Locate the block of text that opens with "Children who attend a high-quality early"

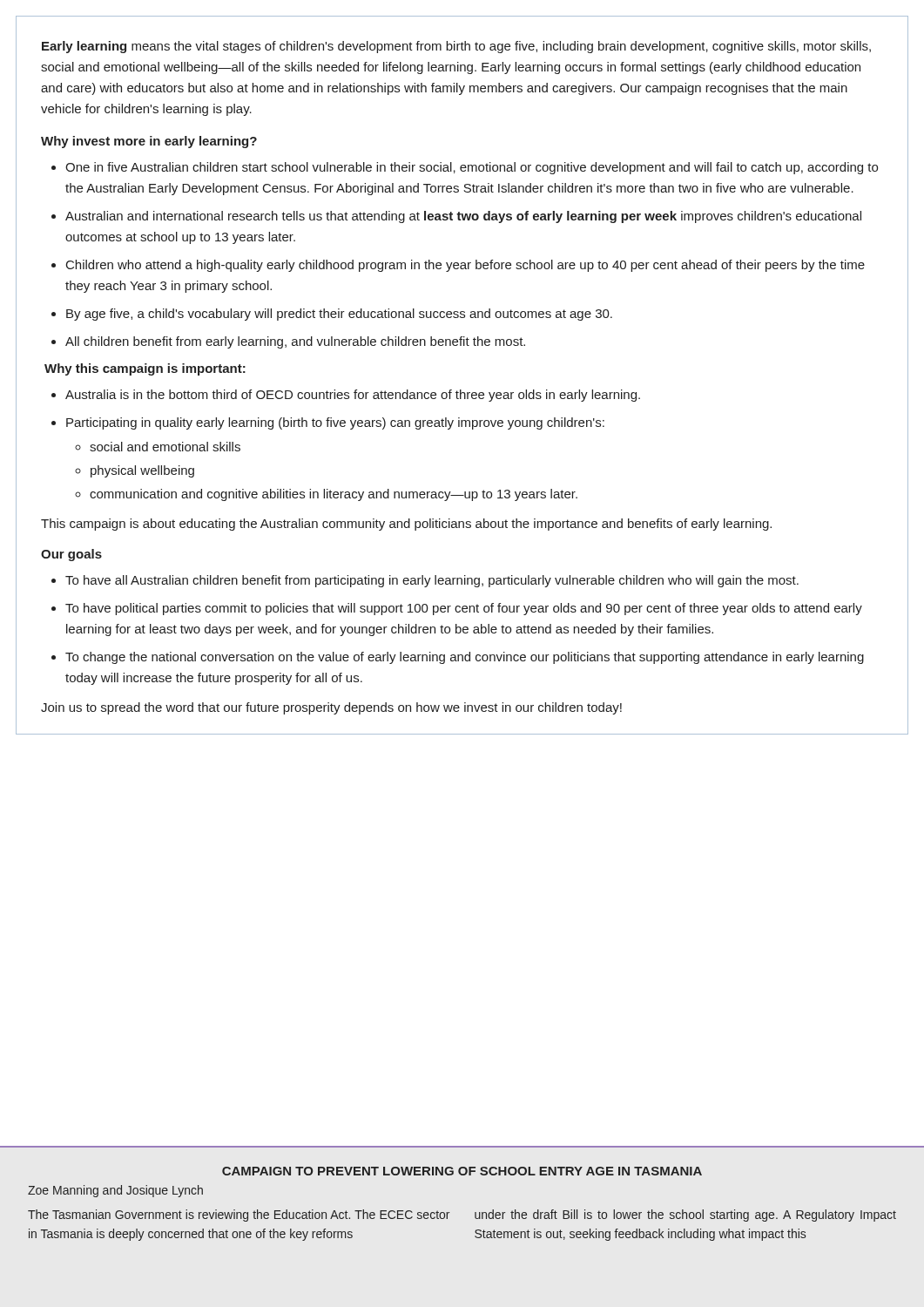pyautogui.click(x=465, y=275)
